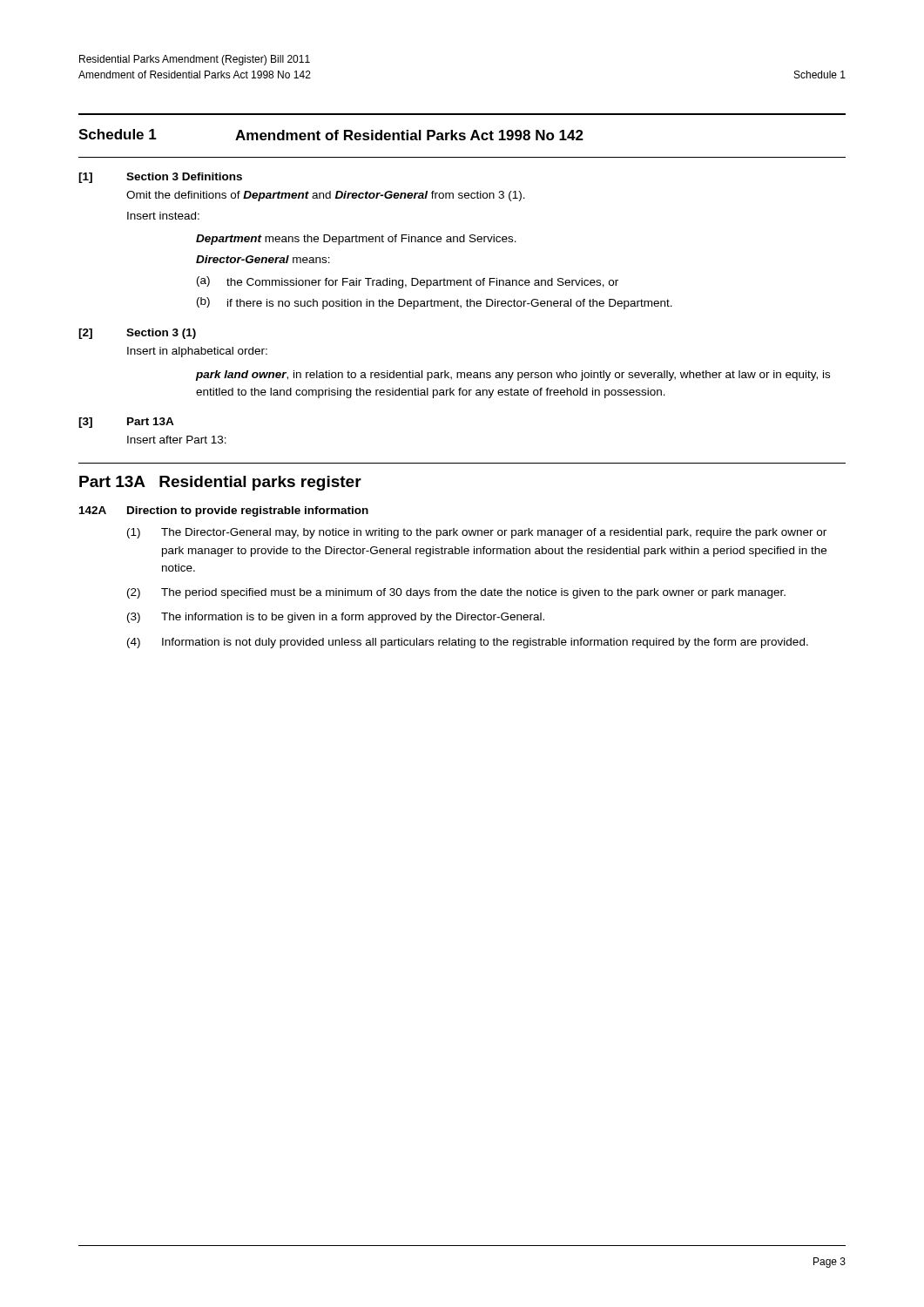The height and width of the screenshot is (1307, 924).
Task: Find "[3] Part 13A" on this page
Action: pos(126,422)
